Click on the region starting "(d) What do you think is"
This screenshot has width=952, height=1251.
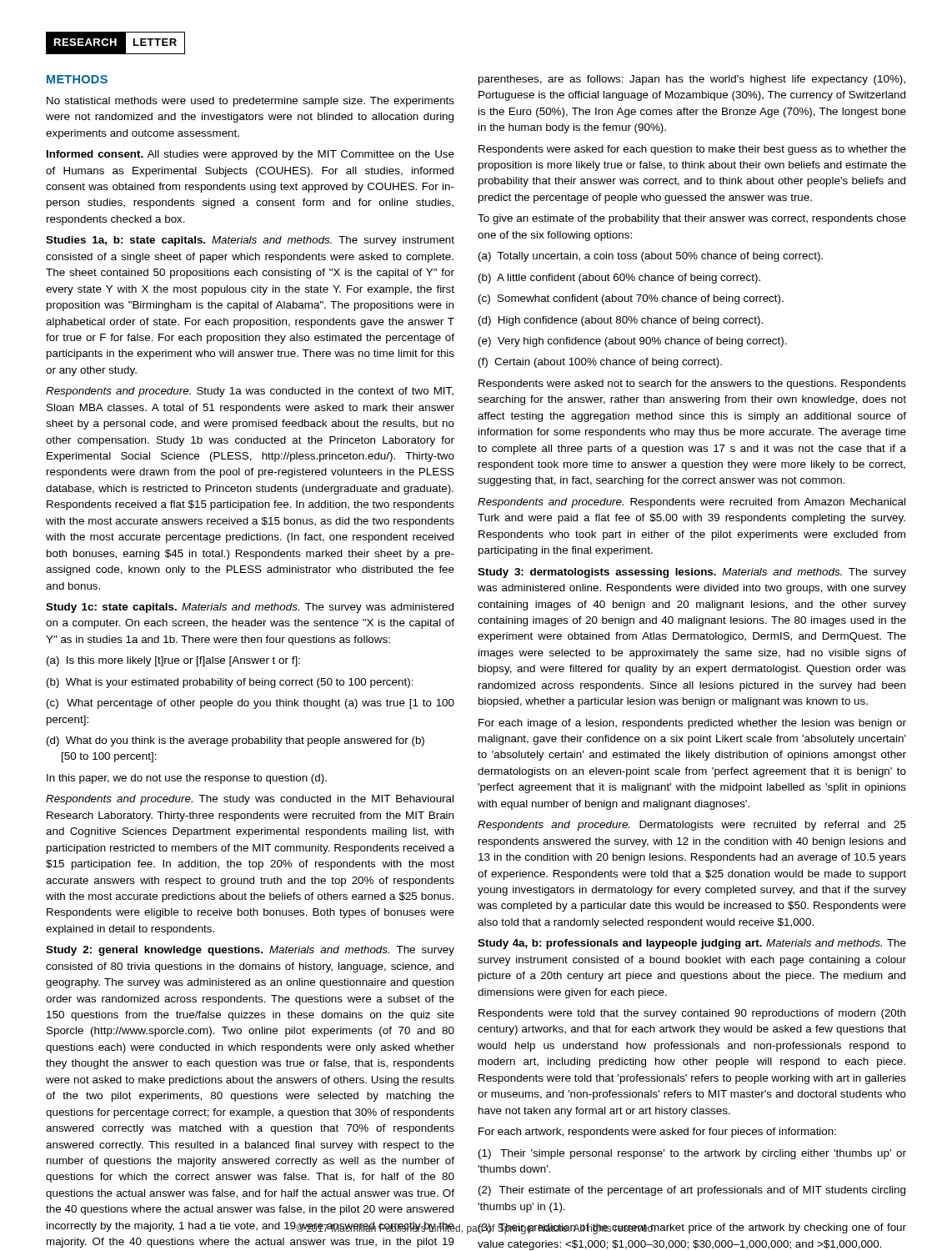[250, 749]
